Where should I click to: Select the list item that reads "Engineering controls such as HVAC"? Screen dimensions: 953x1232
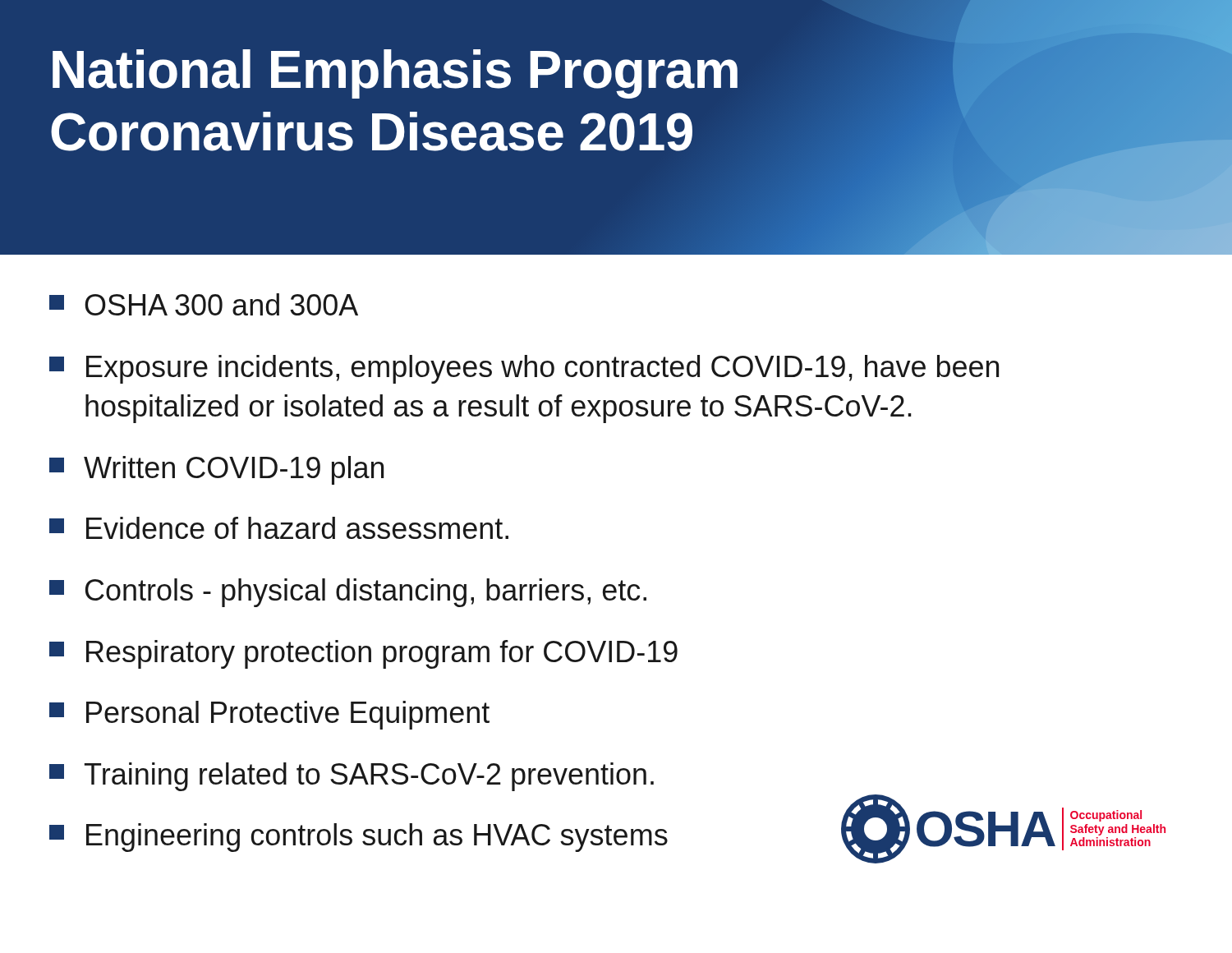(608, 836)
